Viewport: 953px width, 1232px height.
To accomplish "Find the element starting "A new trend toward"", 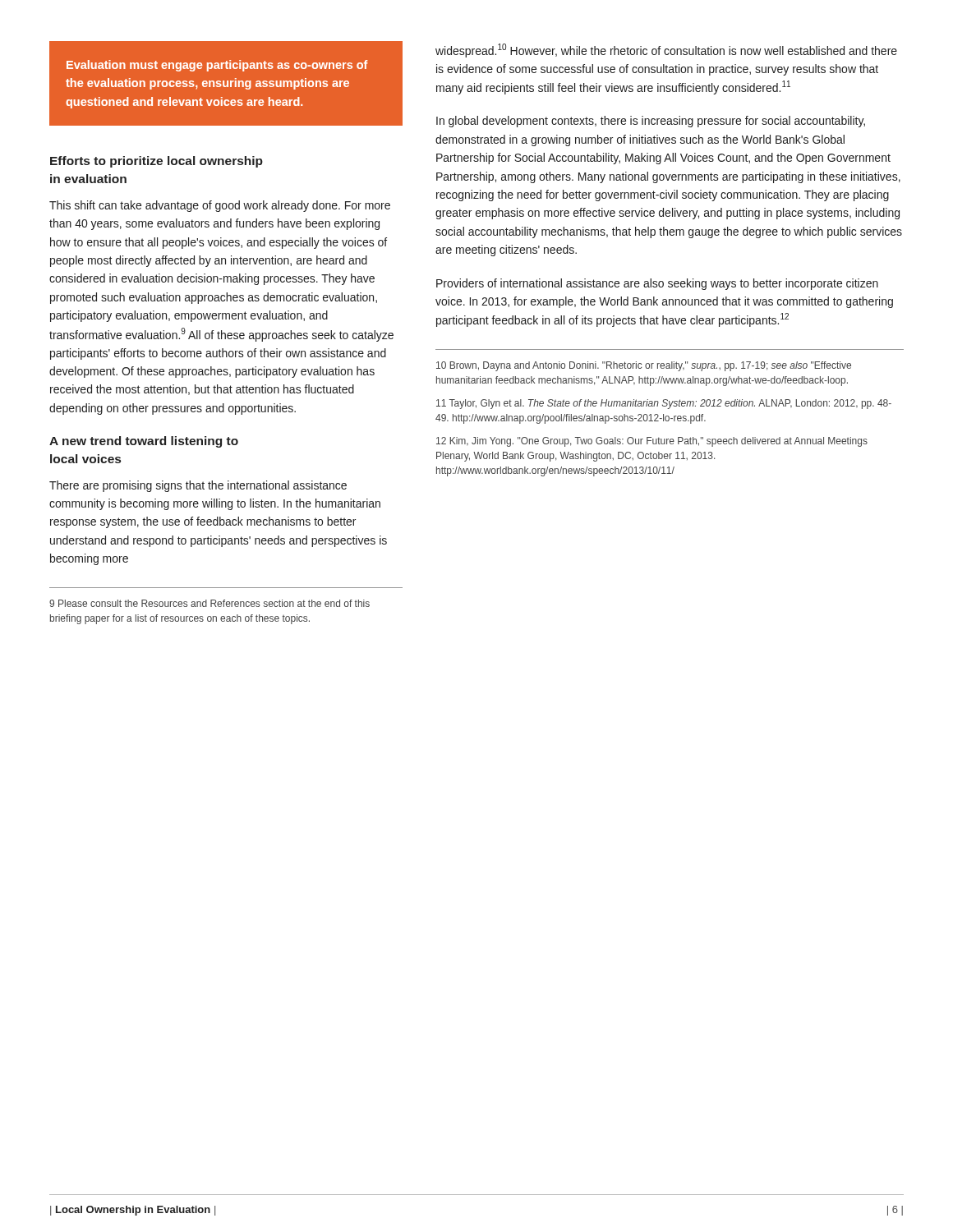I will click(x=144, y=450).
